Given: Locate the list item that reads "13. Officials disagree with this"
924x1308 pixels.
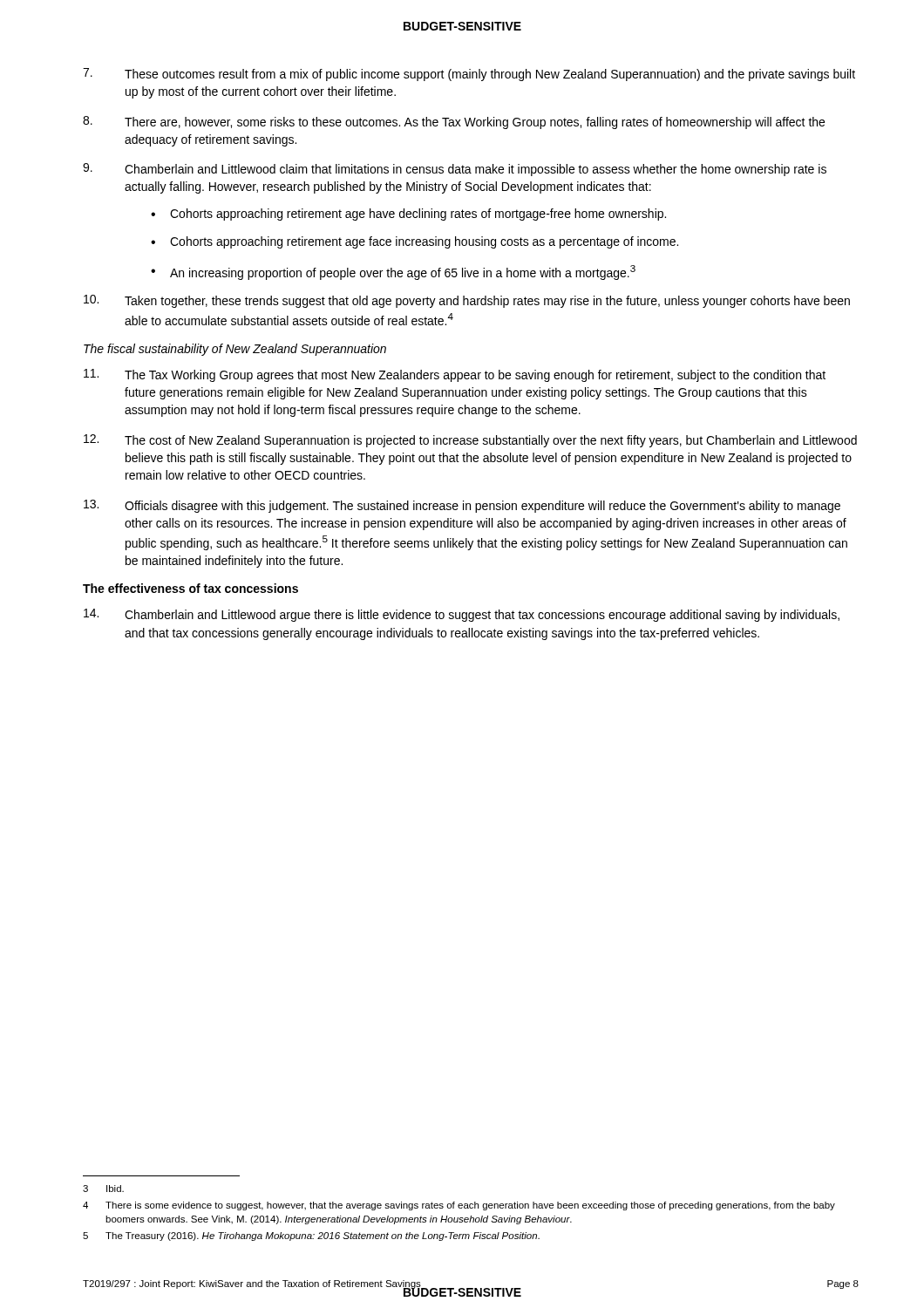Looking at the screenshot, I should [471, 533].
